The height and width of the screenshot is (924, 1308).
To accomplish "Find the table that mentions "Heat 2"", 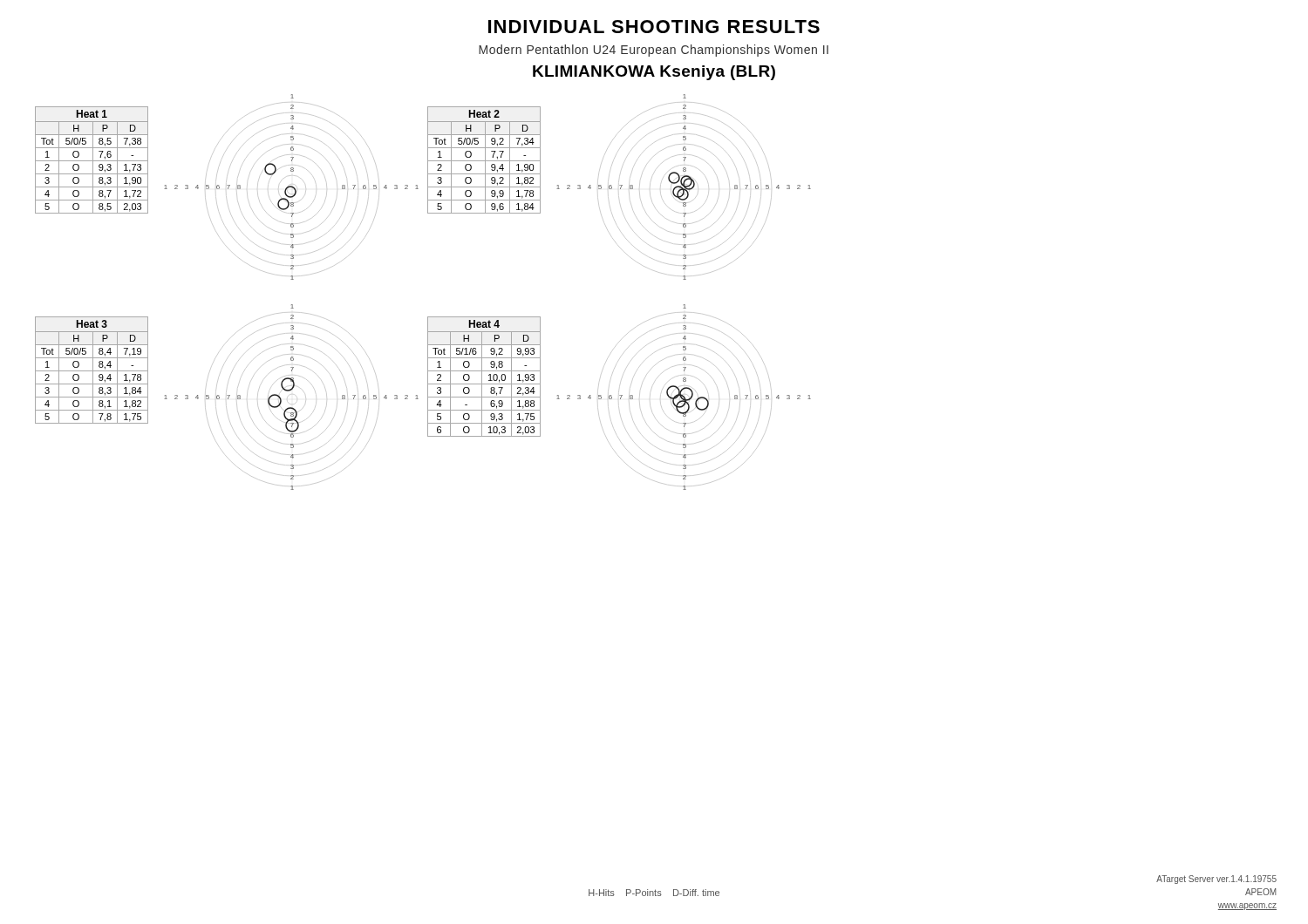I will 488,160.
